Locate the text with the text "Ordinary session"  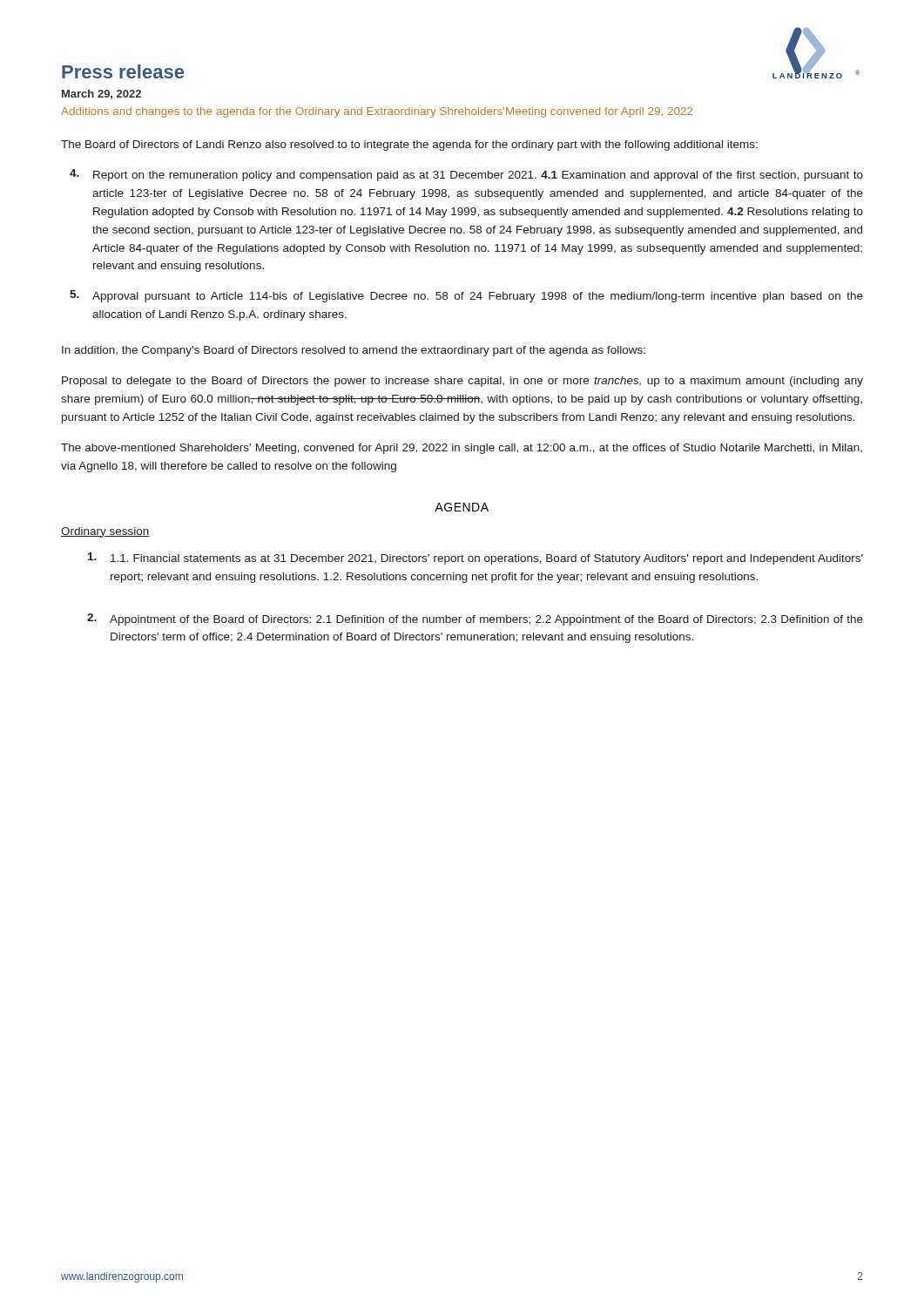(105, 531)
